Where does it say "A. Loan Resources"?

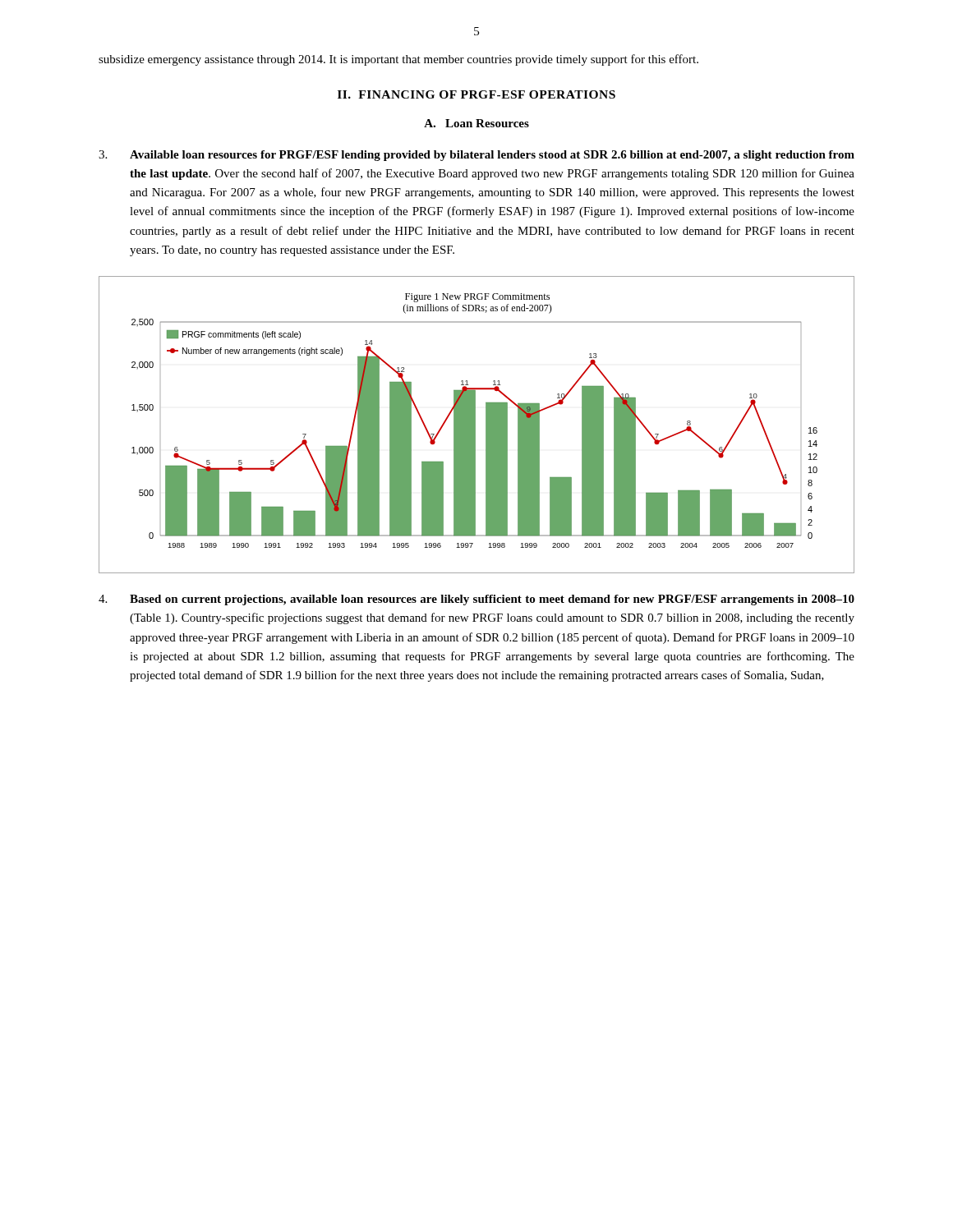[x=476, y=123]
